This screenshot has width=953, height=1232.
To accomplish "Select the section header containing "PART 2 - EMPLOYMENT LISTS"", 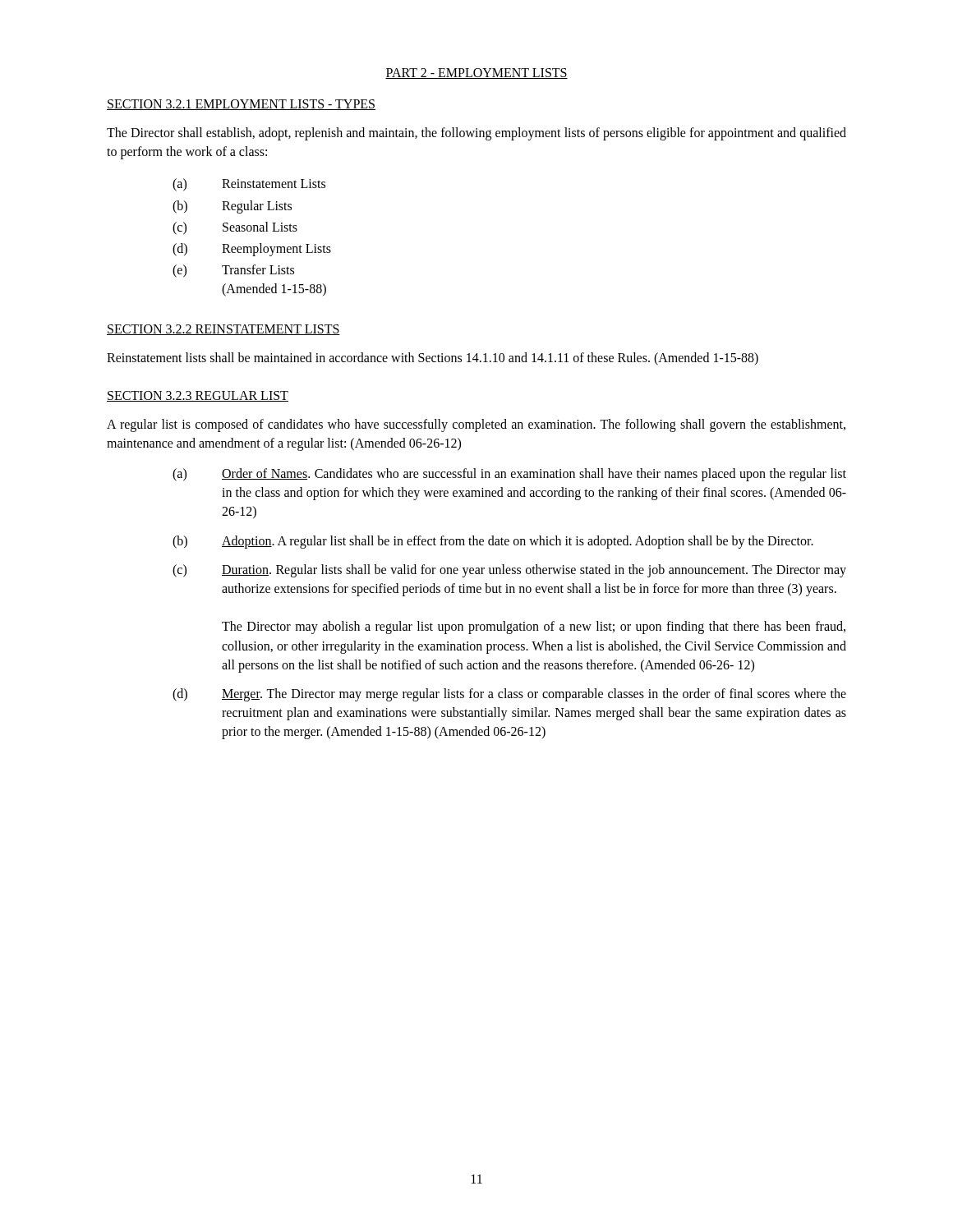I will tap(476, 73).
